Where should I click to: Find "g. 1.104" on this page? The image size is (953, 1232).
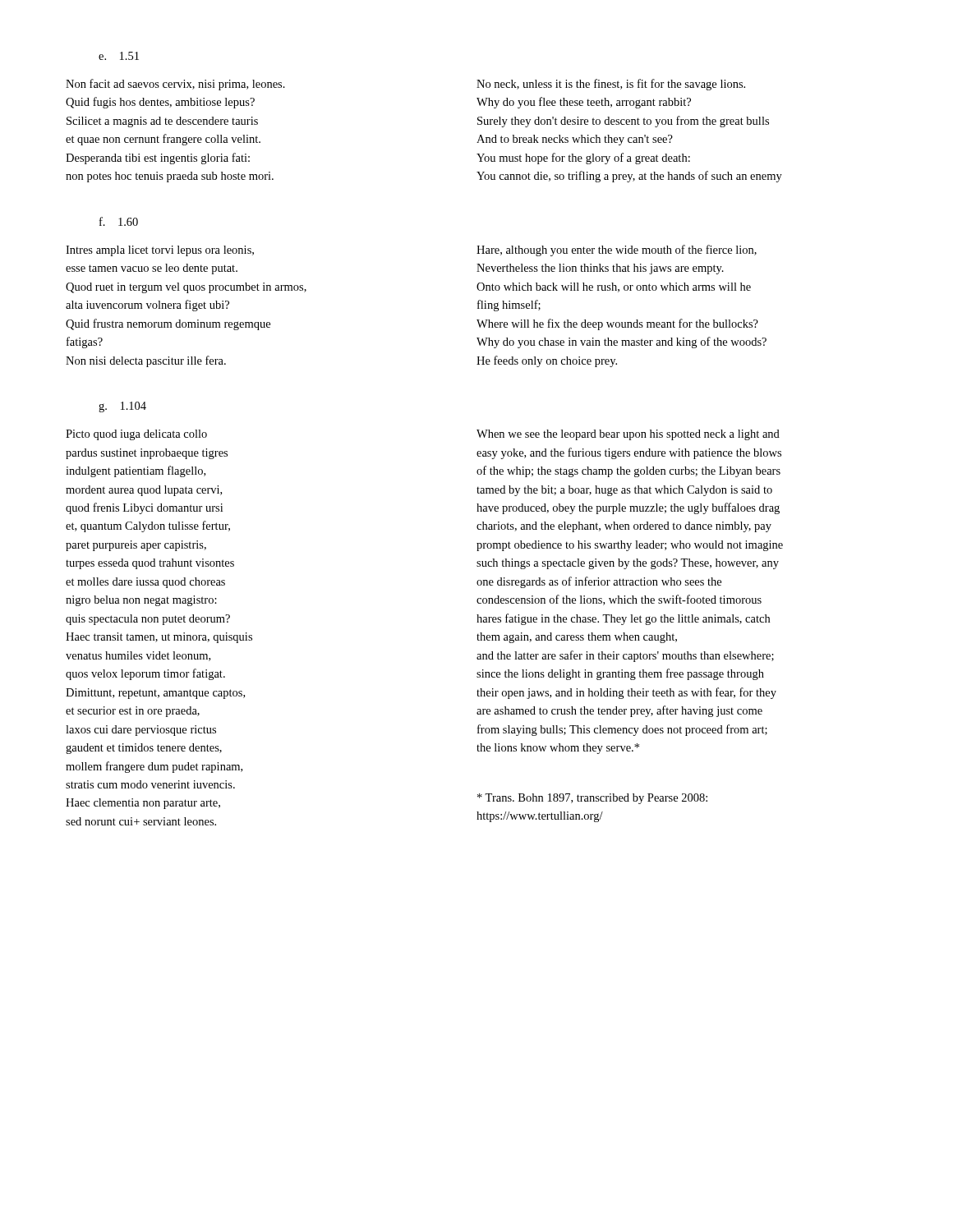click(122, 406)
